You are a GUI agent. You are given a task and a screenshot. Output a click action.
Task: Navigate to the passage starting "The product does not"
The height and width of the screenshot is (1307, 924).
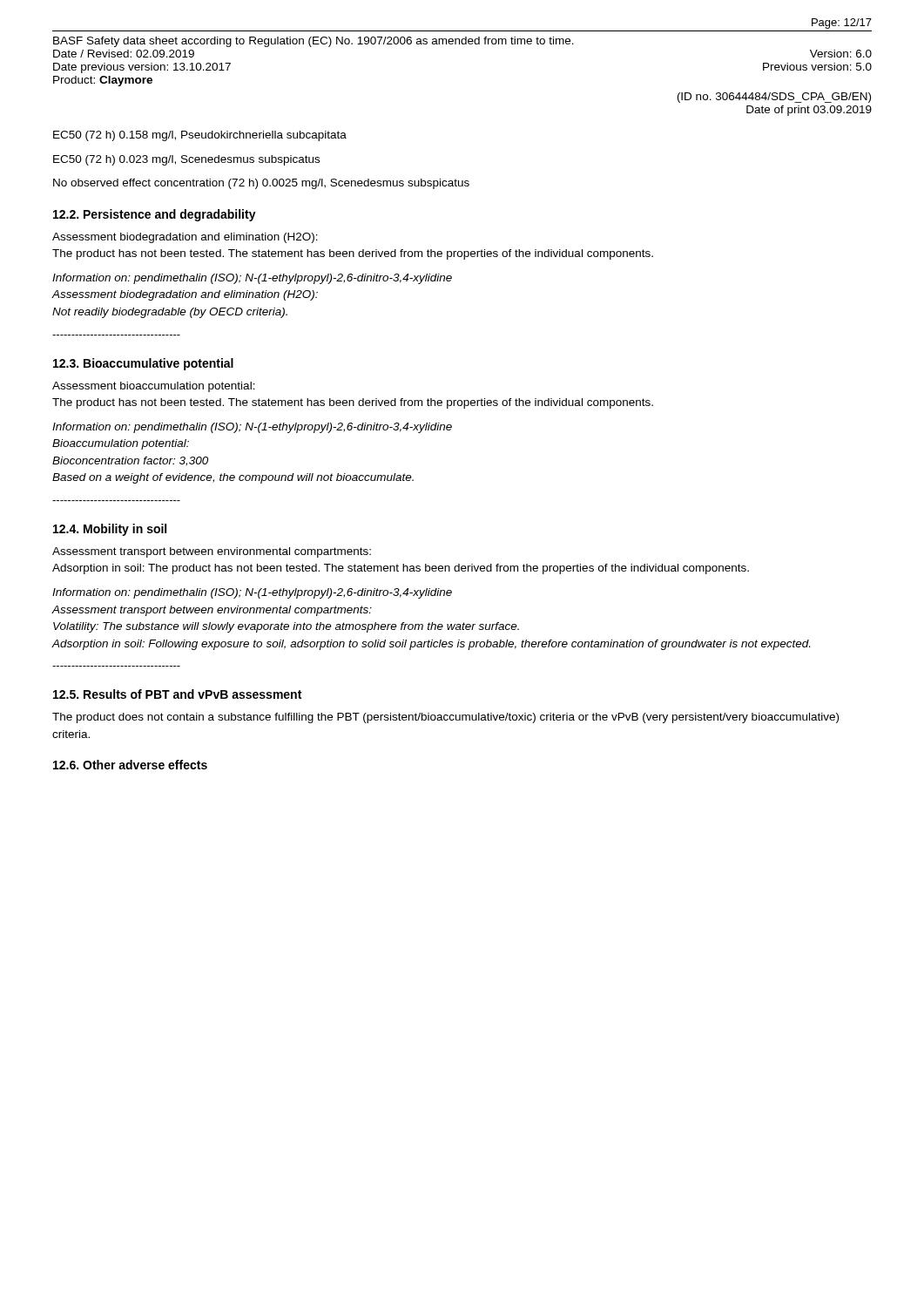pyautogui.click(x=446, y=725)
